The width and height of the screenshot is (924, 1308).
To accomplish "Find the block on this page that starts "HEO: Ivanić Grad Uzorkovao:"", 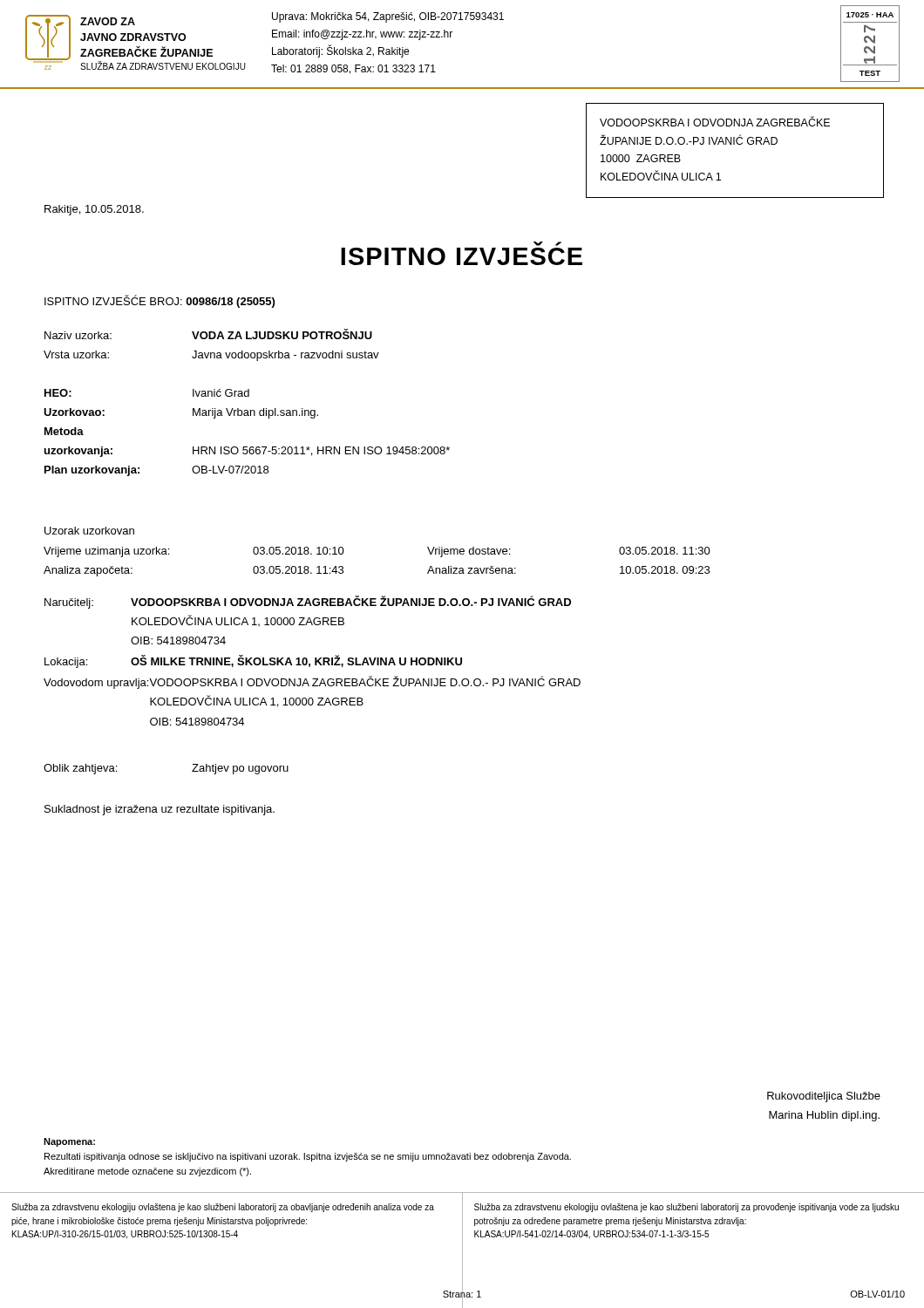I will (60, 393).
